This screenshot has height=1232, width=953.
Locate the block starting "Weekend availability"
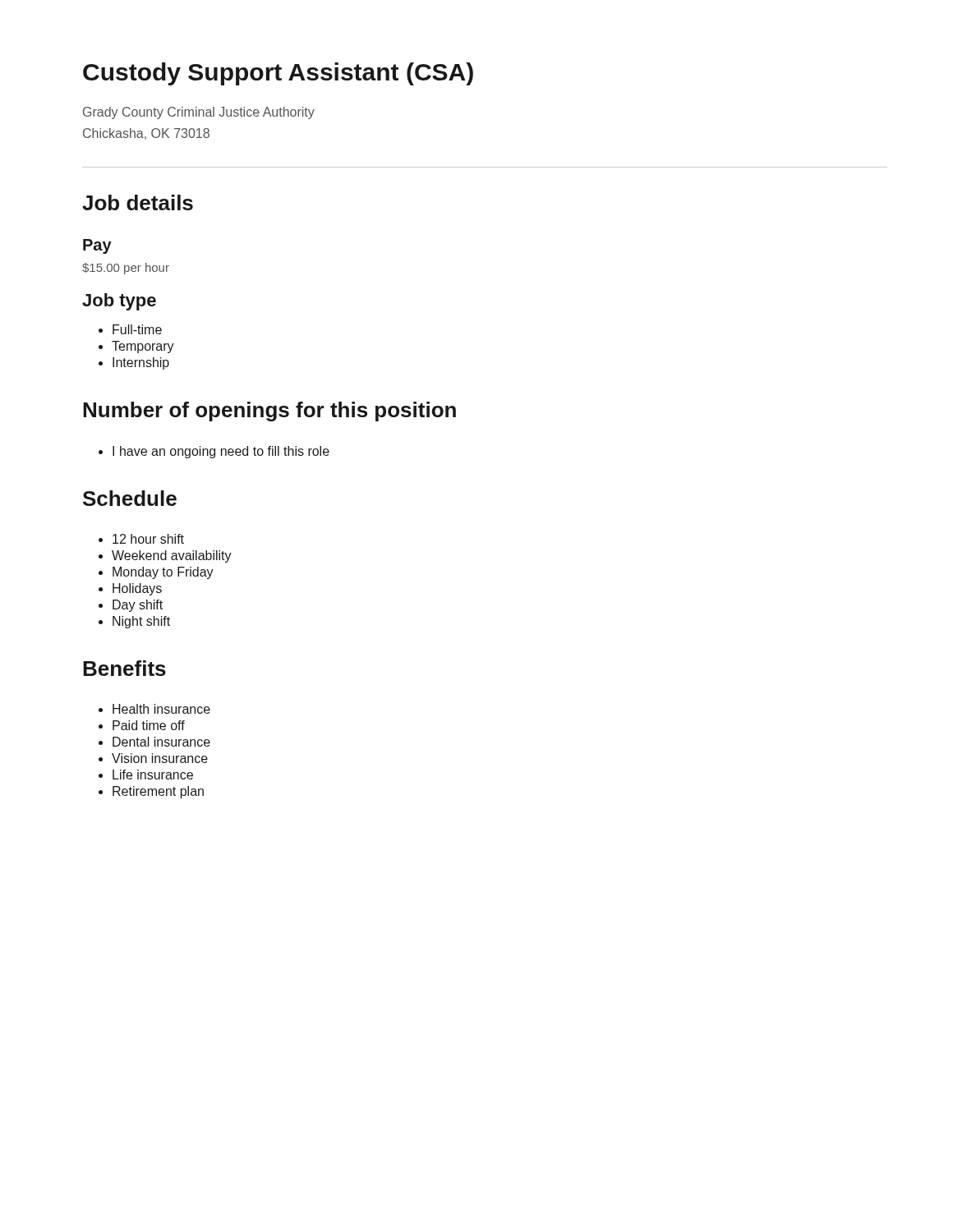[165, 556]
